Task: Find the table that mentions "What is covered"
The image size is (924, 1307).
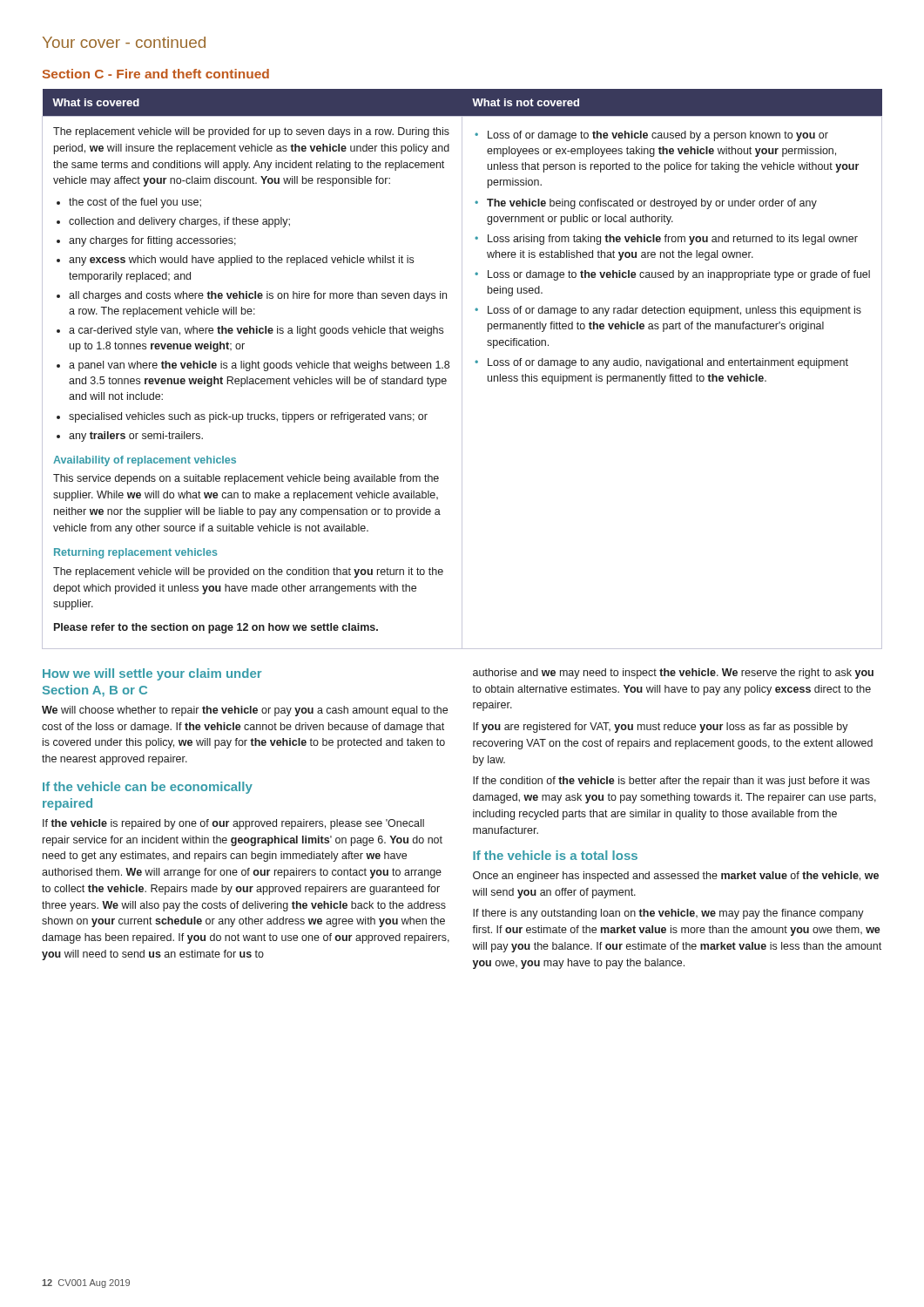Action: point(462,369)
